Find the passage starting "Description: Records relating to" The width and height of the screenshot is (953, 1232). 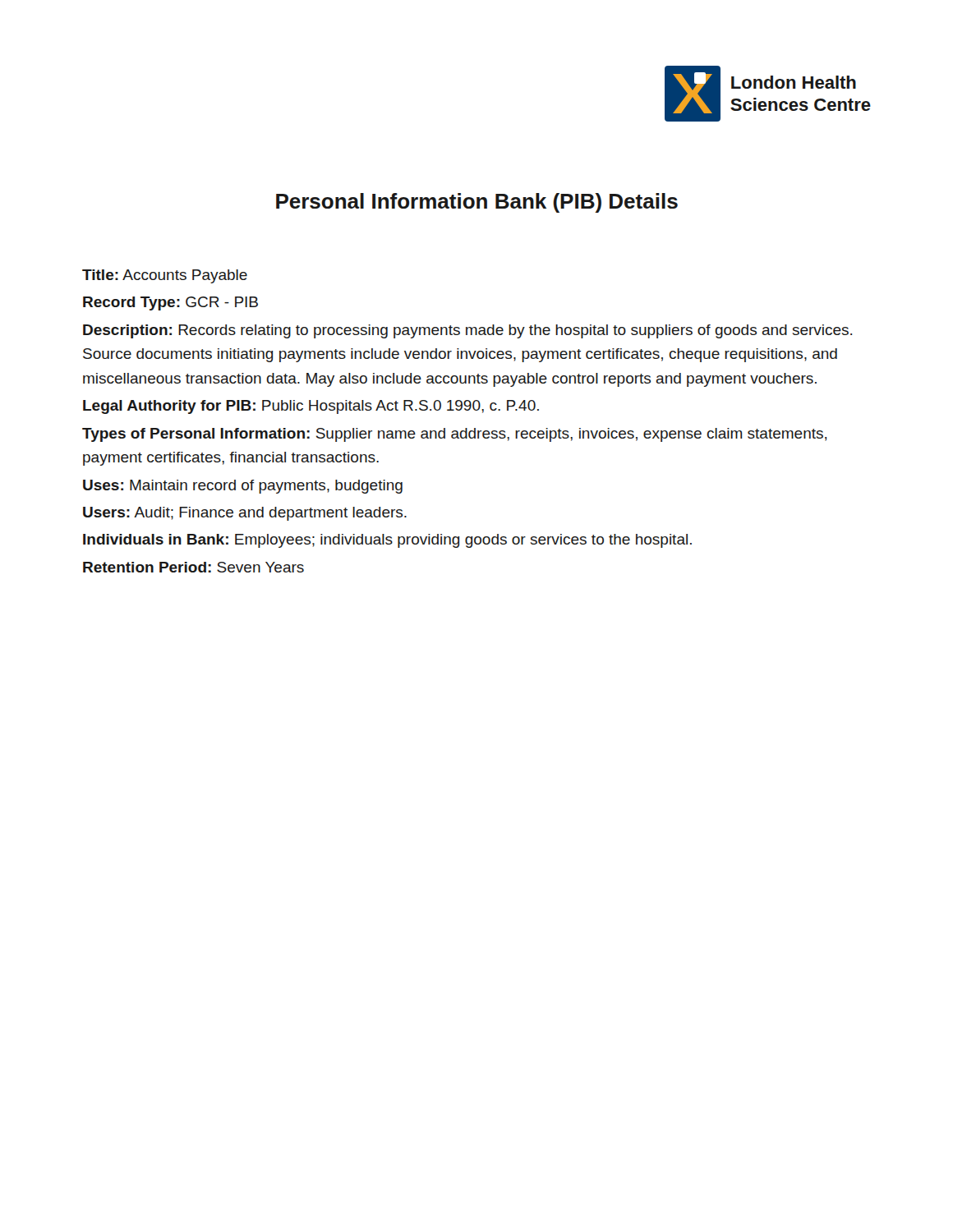(x=476, y=354)
